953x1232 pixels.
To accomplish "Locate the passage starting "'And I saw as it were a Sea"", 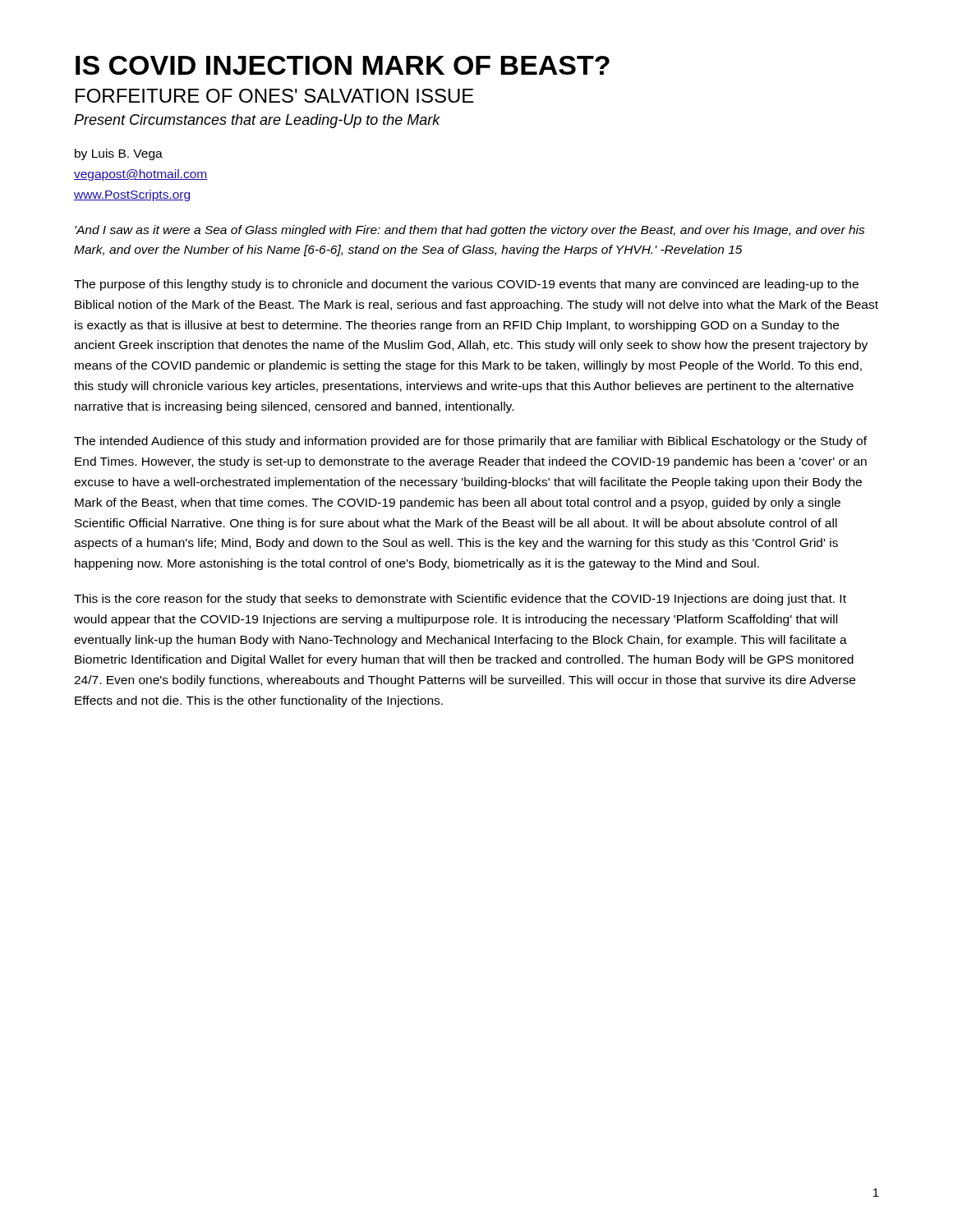I will pyautogui.click(x=469, y=239).
